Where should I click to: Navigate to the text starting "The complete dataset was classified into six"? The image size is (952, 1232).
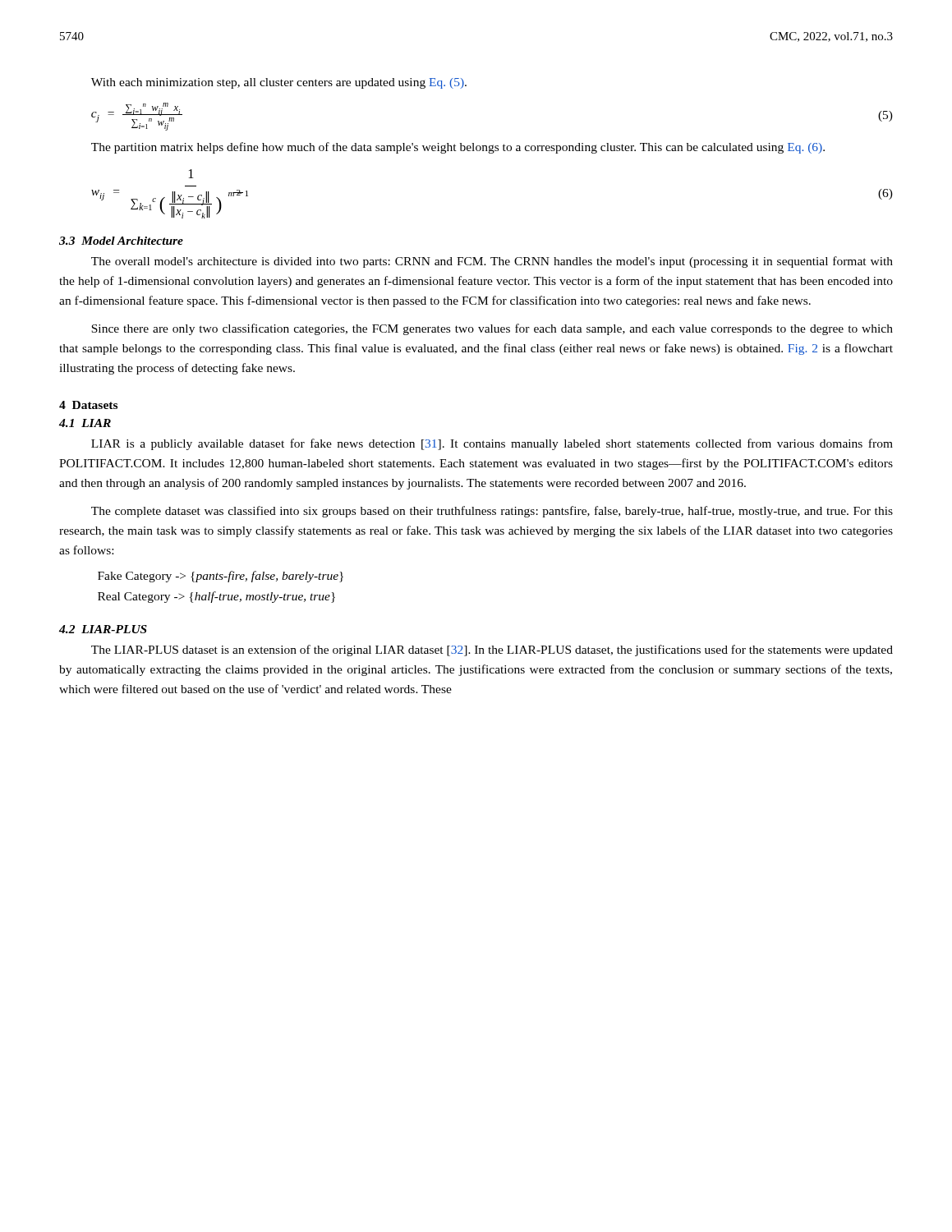coord(476,531)
